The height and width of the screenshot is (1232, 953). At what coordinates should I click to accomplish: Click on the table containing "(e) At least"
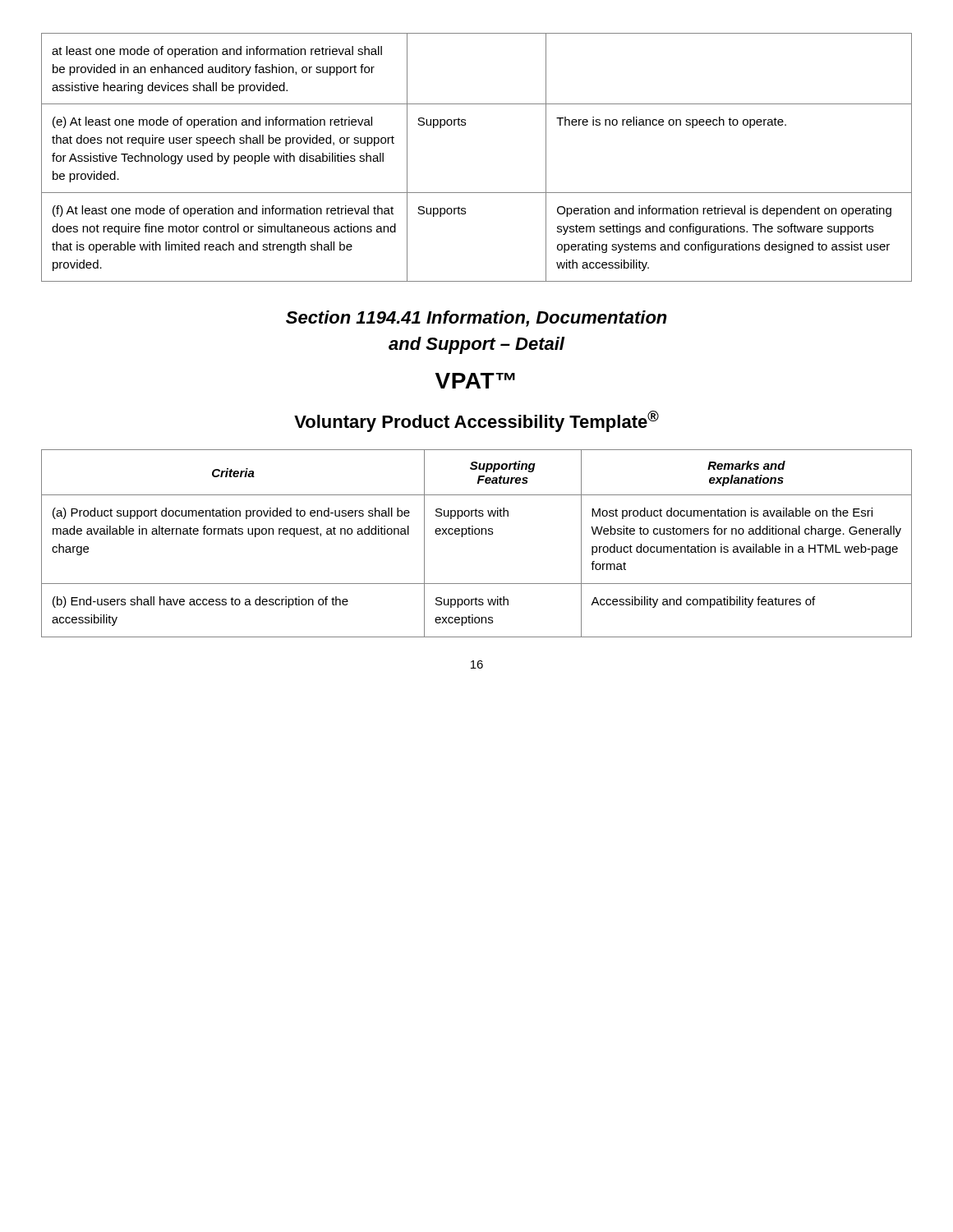click(476, 157)
